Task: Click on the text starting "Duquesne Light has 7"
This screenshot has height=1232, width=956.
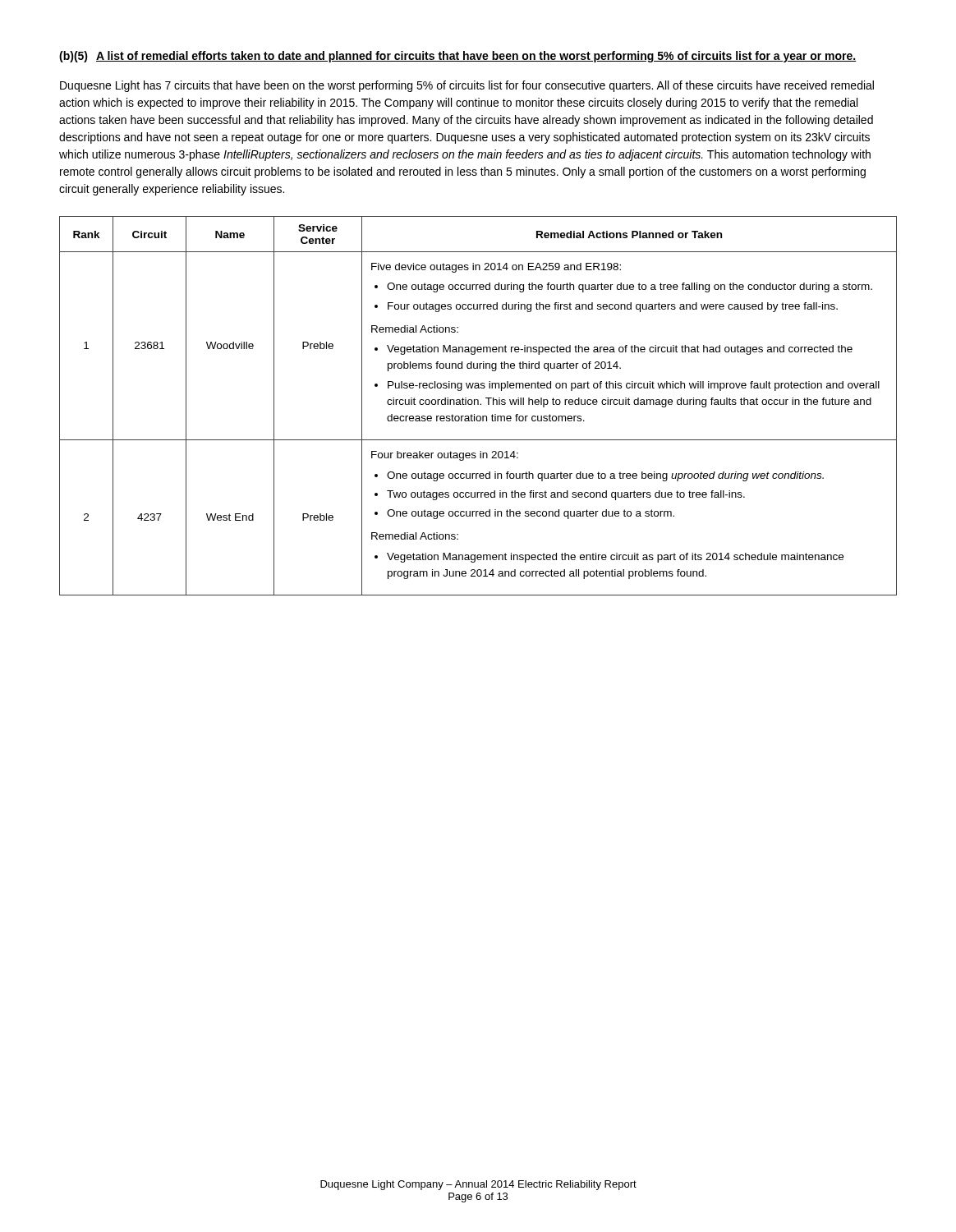Action: click(467, 137)
